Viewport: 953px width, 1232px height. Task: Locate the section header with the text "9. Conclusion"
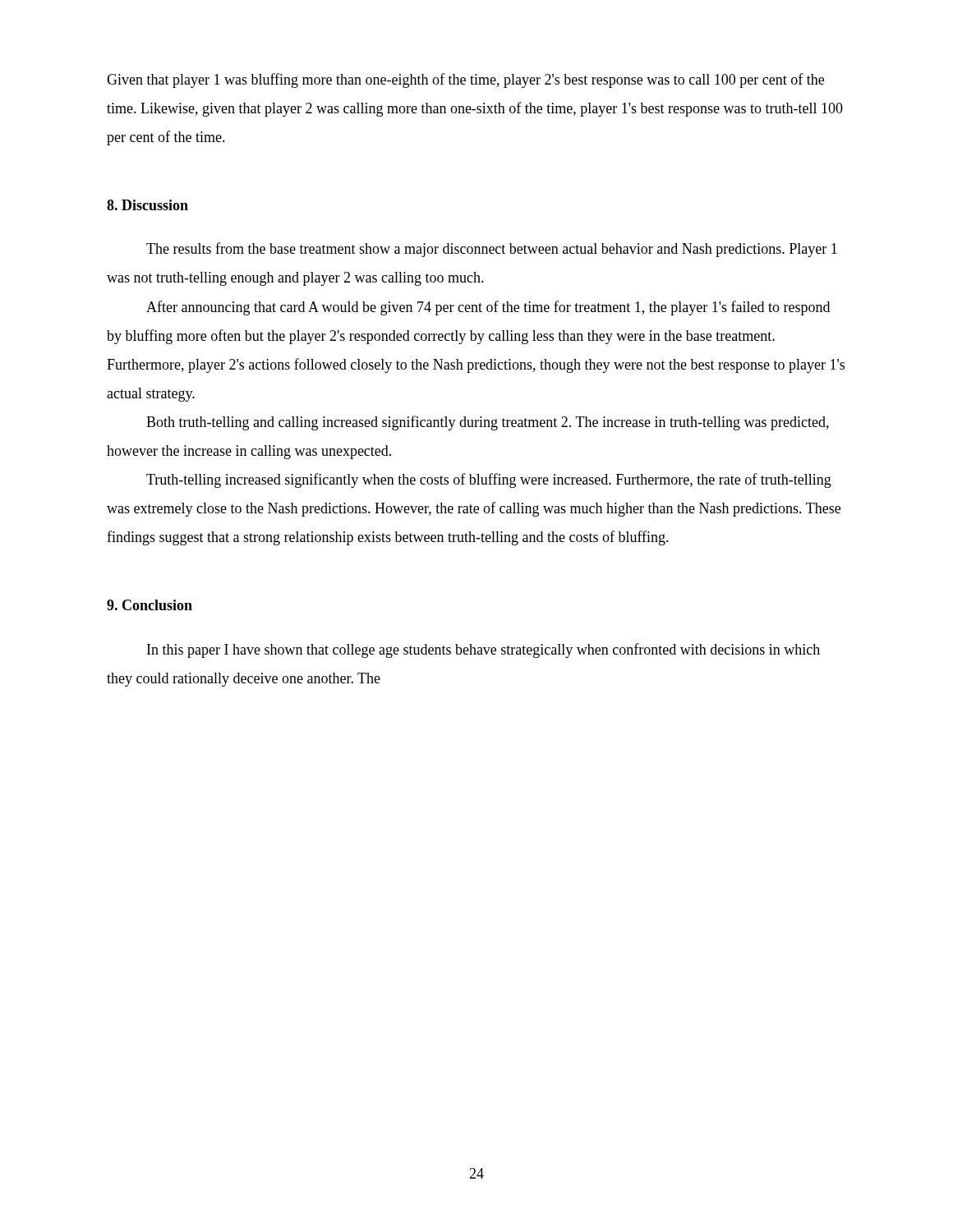150,606
